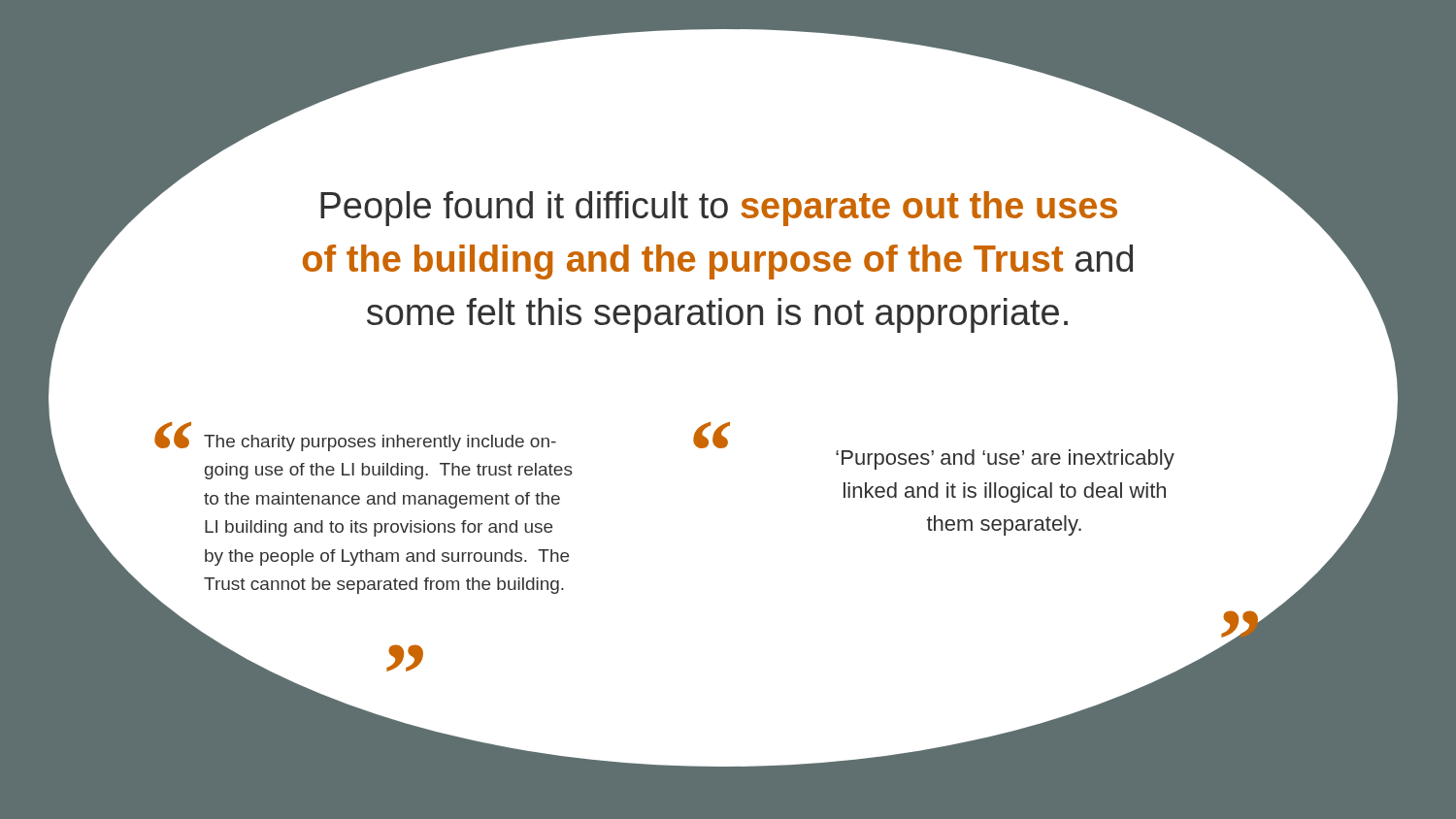
Task: Find the text block containing "People found it difficult to separate out the"
Action: (718, 259)
